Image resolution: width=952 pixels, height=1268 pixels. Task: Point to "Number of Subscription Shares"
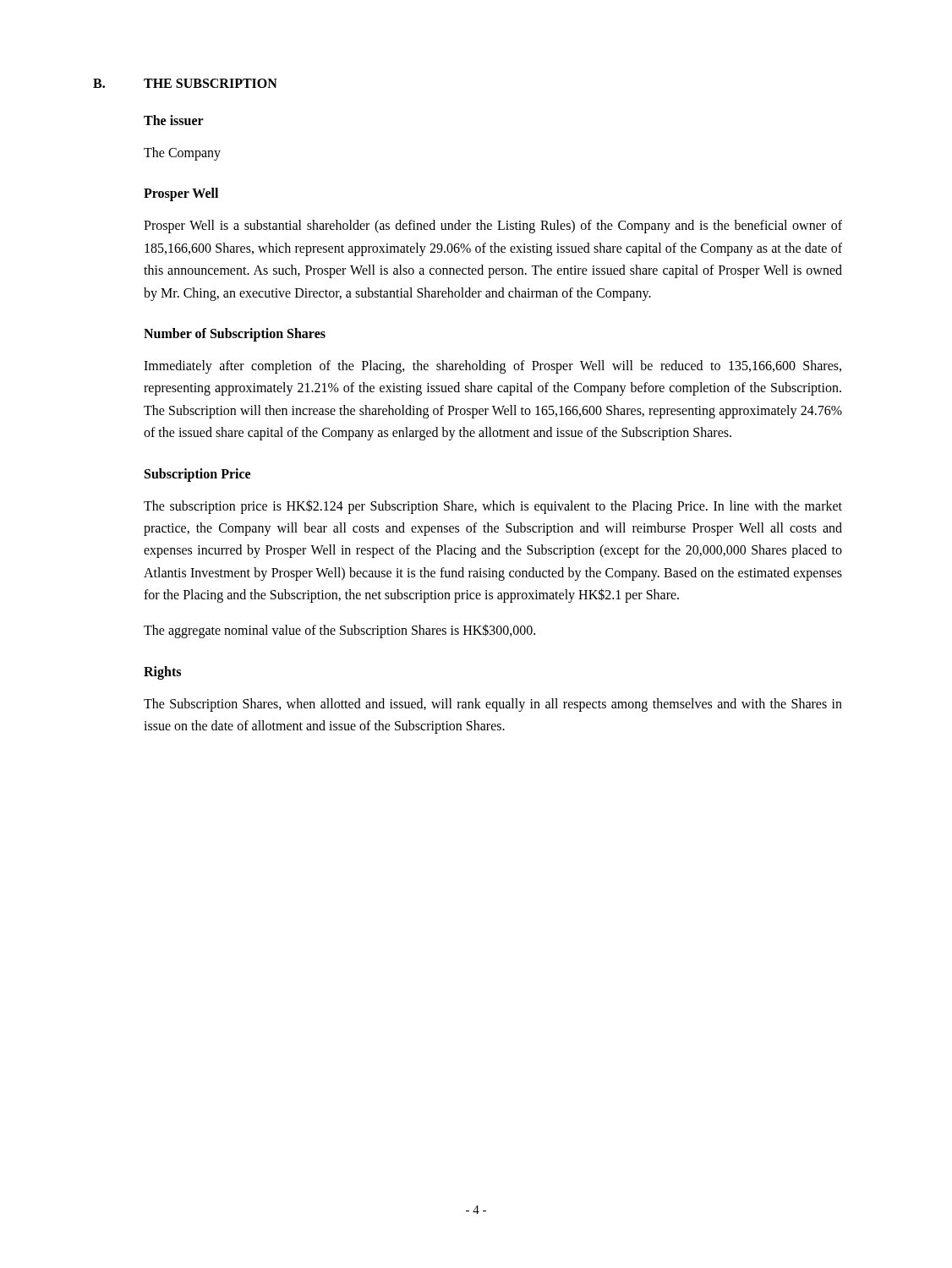235,333
